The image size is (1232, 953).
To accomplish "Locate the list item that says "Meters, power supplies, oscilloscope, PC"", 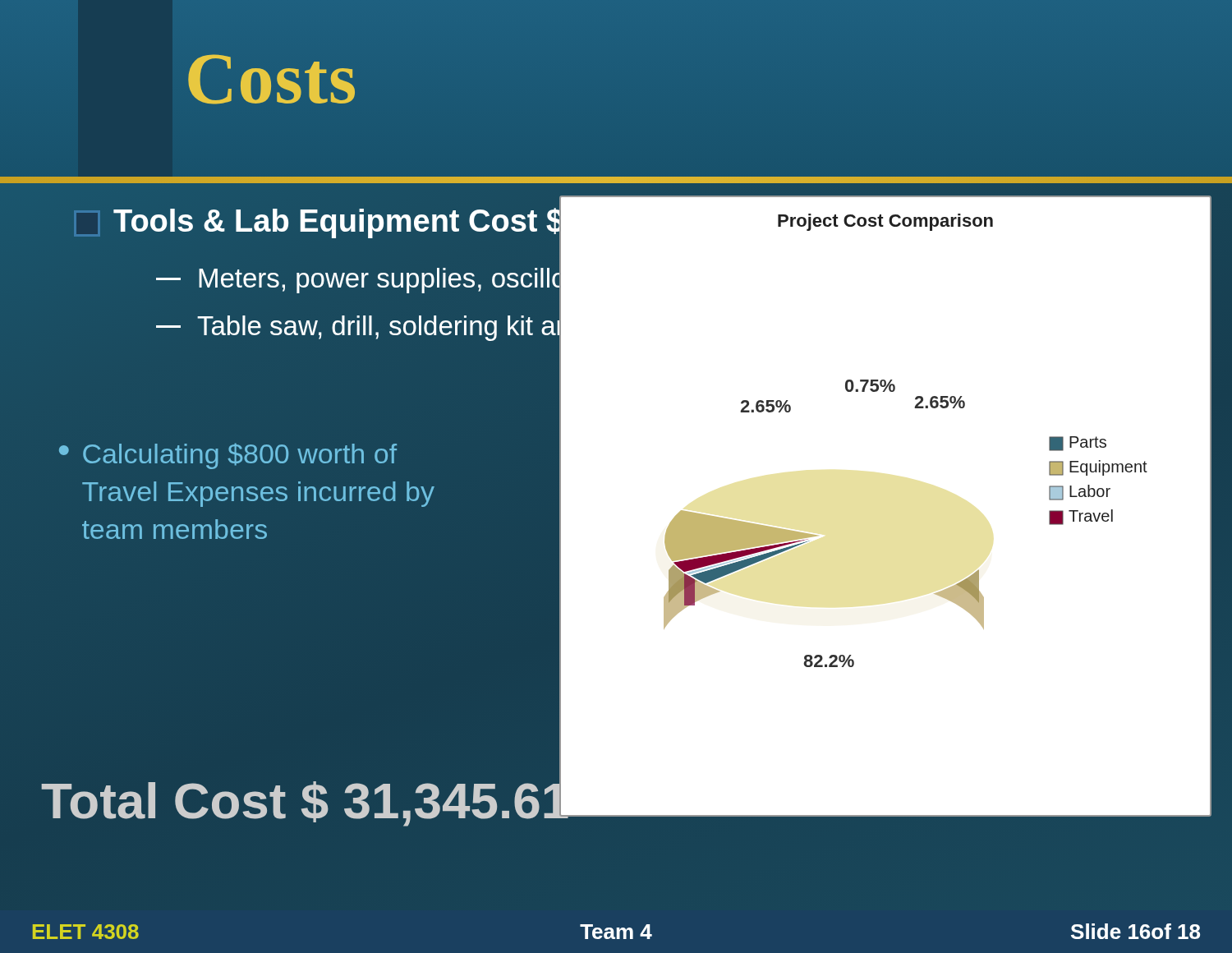I will [424, 279].
